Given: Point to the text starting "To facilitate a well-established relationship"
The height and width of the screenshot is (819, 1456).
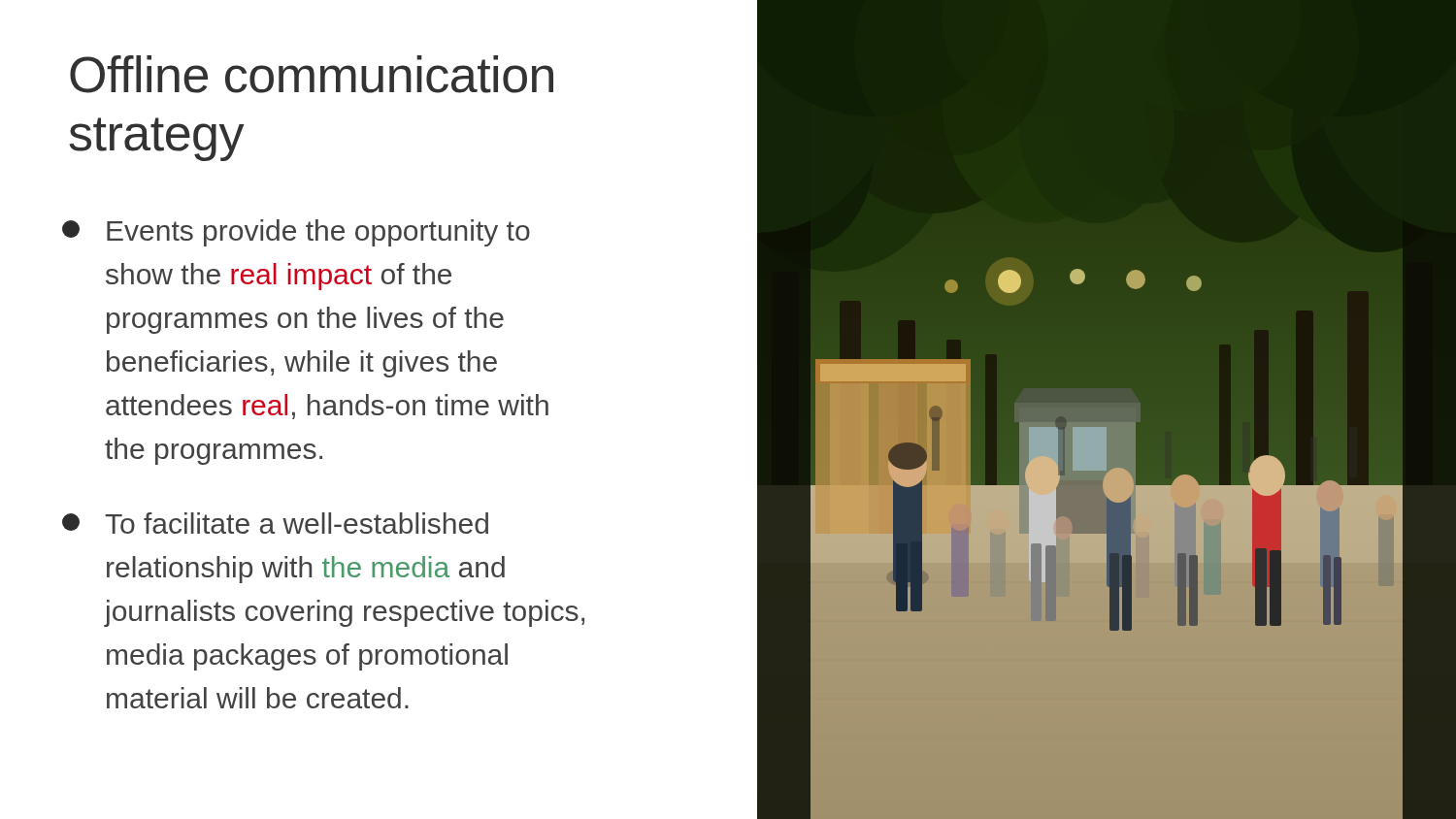Looking at the screenshot, I should (325, 611).
